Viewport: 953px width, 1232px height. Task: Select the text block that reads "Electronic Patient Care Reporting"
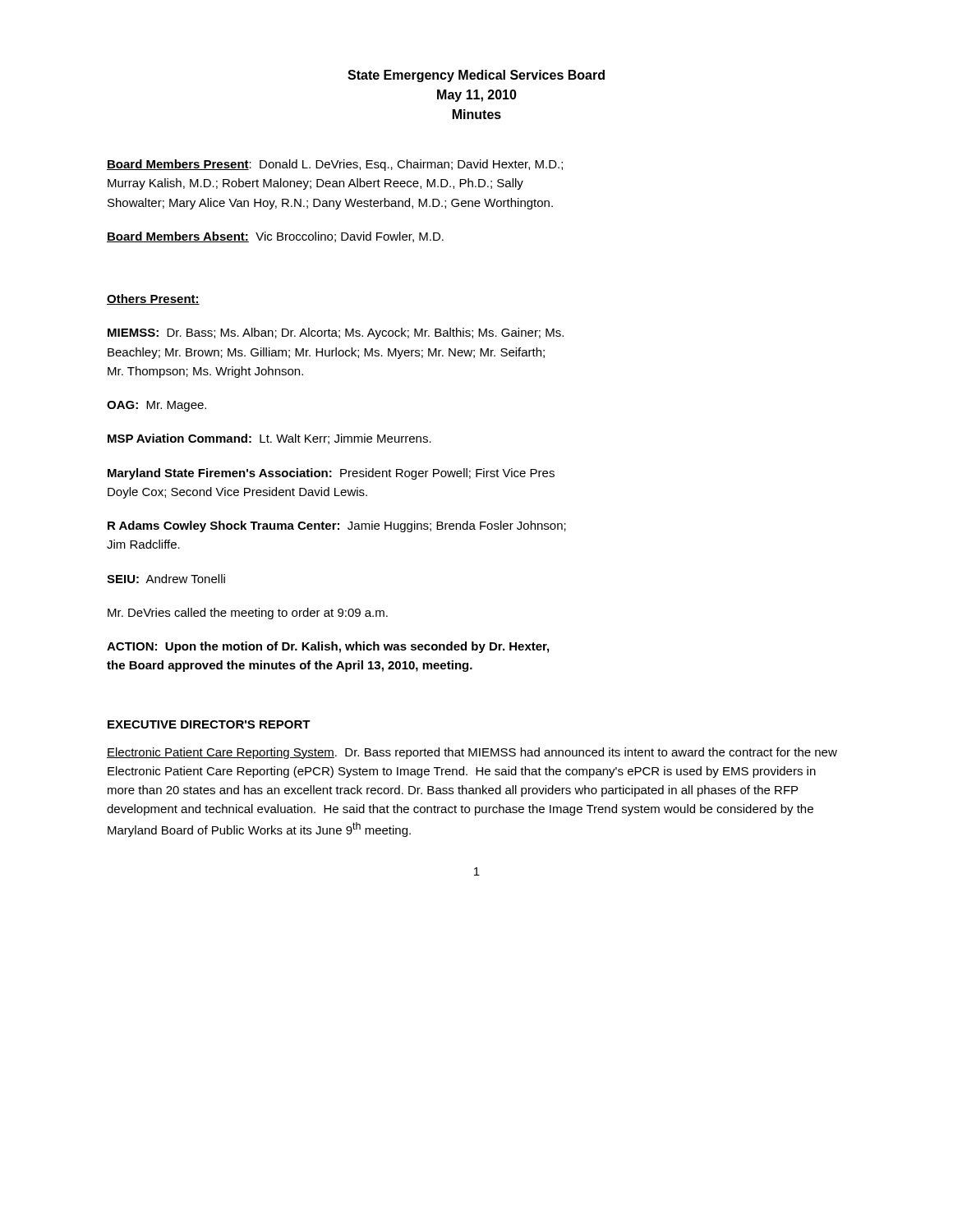click(x=472, y=791)
